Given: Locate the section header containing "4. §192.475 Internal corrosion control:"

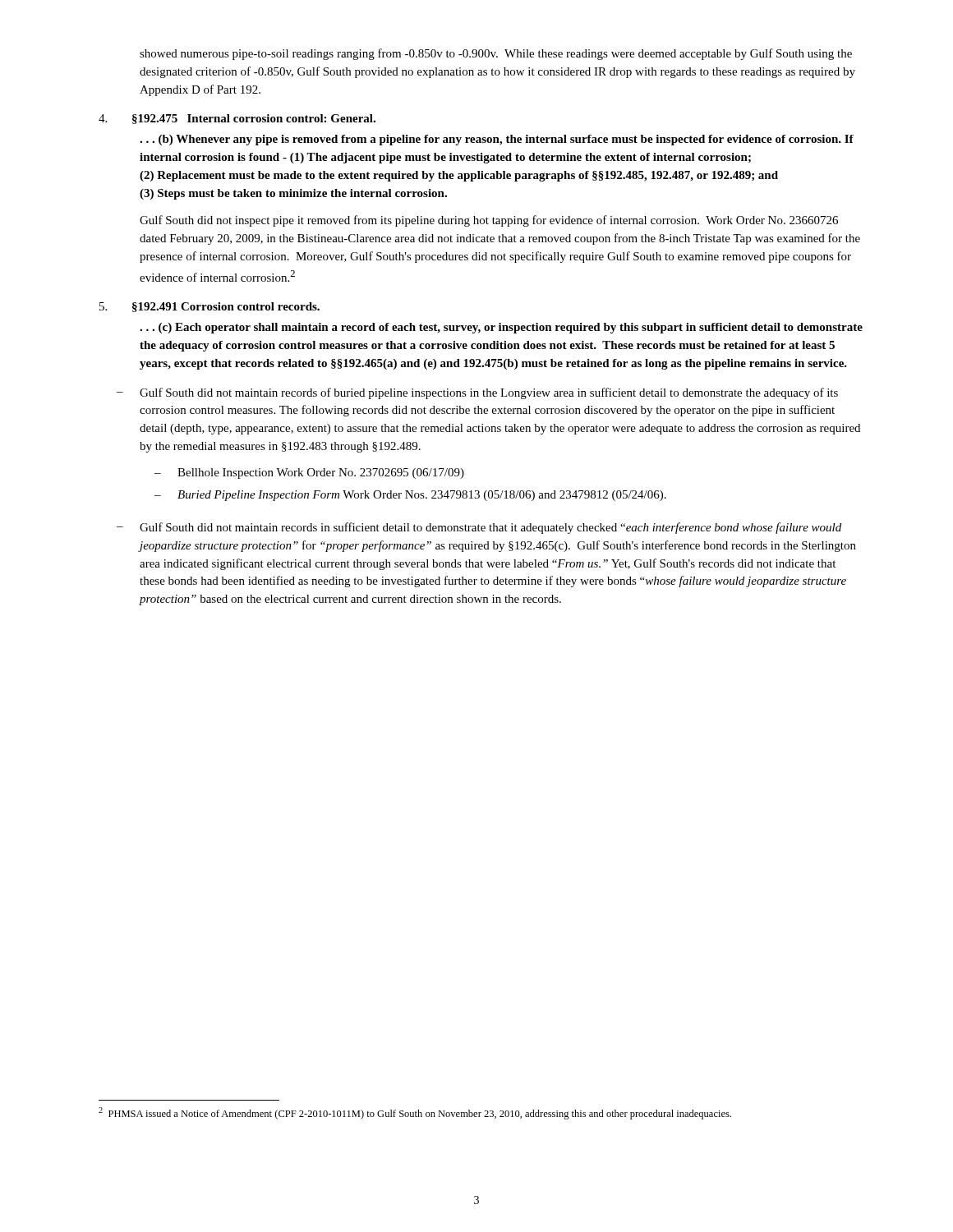Looking at the screenshot, I should coord(237,119).
